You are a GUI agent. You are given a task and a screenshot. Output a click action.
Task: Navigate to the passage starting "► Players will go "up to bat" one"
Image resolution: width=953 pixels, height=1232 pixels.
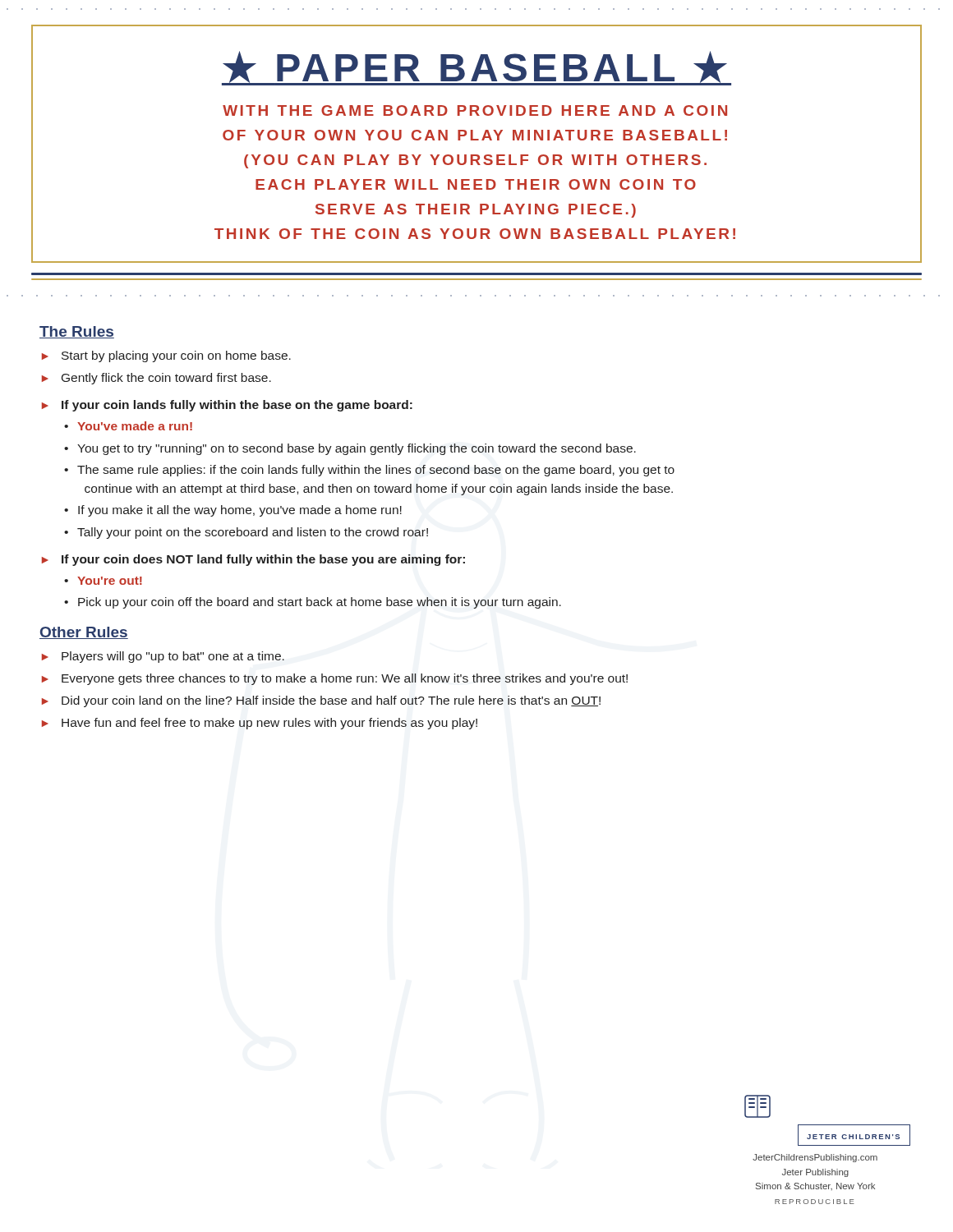(162, 656)
